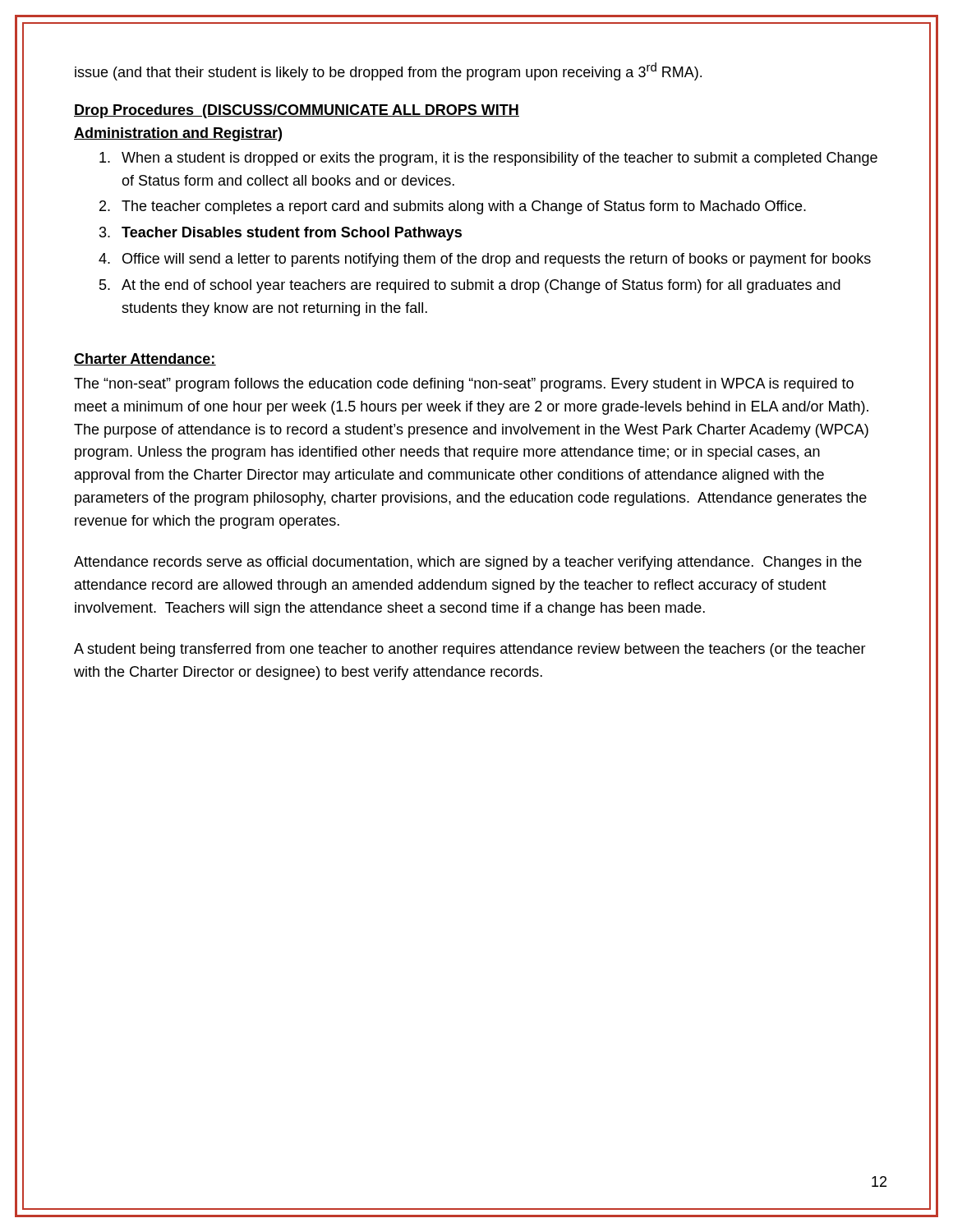Select the region starting "4. Office will send a"
This screenshot has height=1232, width=953.
489,260
